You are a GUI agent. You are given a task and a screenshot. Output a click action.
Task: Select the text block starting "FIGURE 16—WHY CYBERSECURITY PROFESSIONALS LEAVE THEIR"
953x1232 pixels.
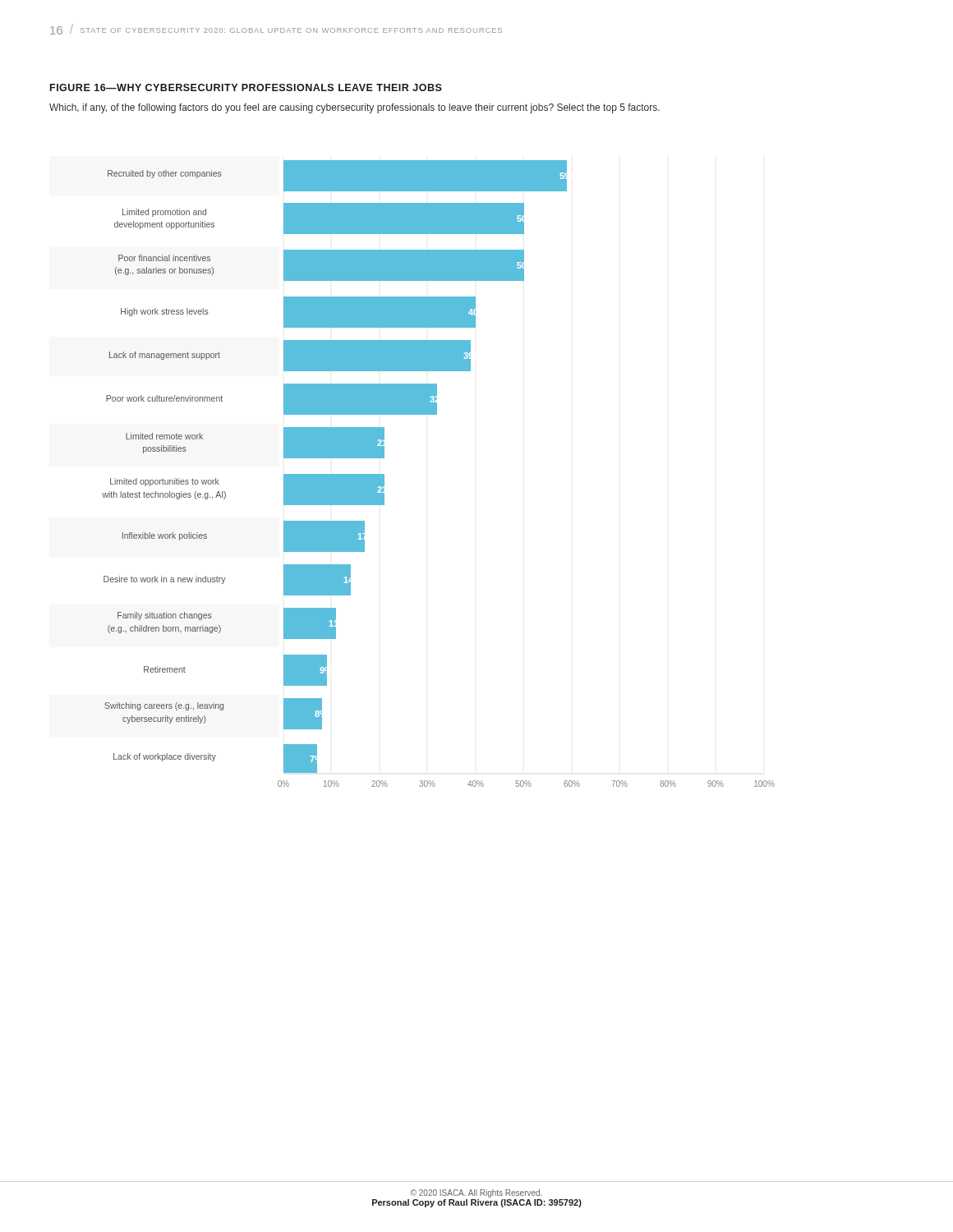point(419,88)
